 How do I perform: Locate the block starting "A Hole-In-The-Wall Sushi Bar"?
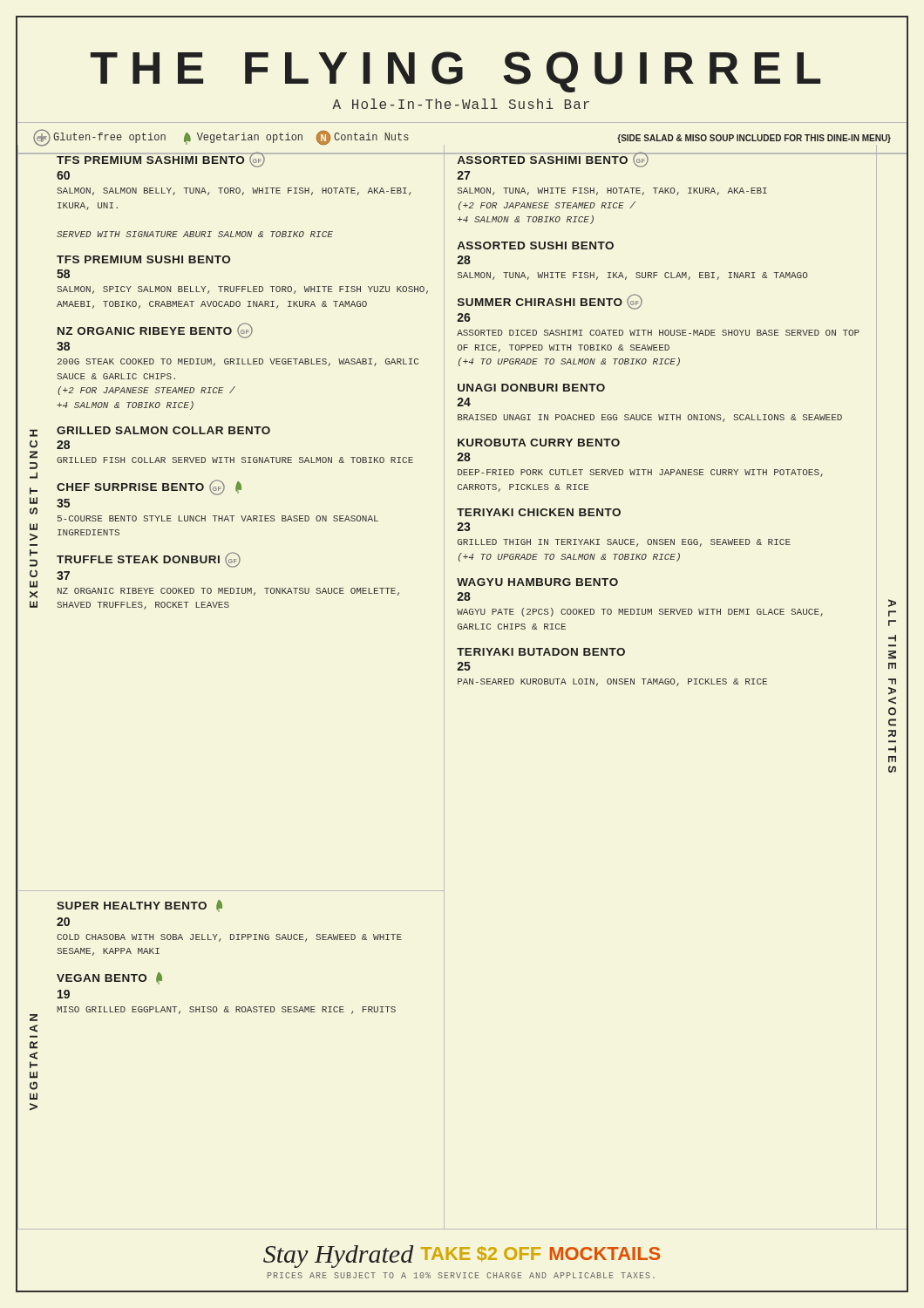click(462, 106)
